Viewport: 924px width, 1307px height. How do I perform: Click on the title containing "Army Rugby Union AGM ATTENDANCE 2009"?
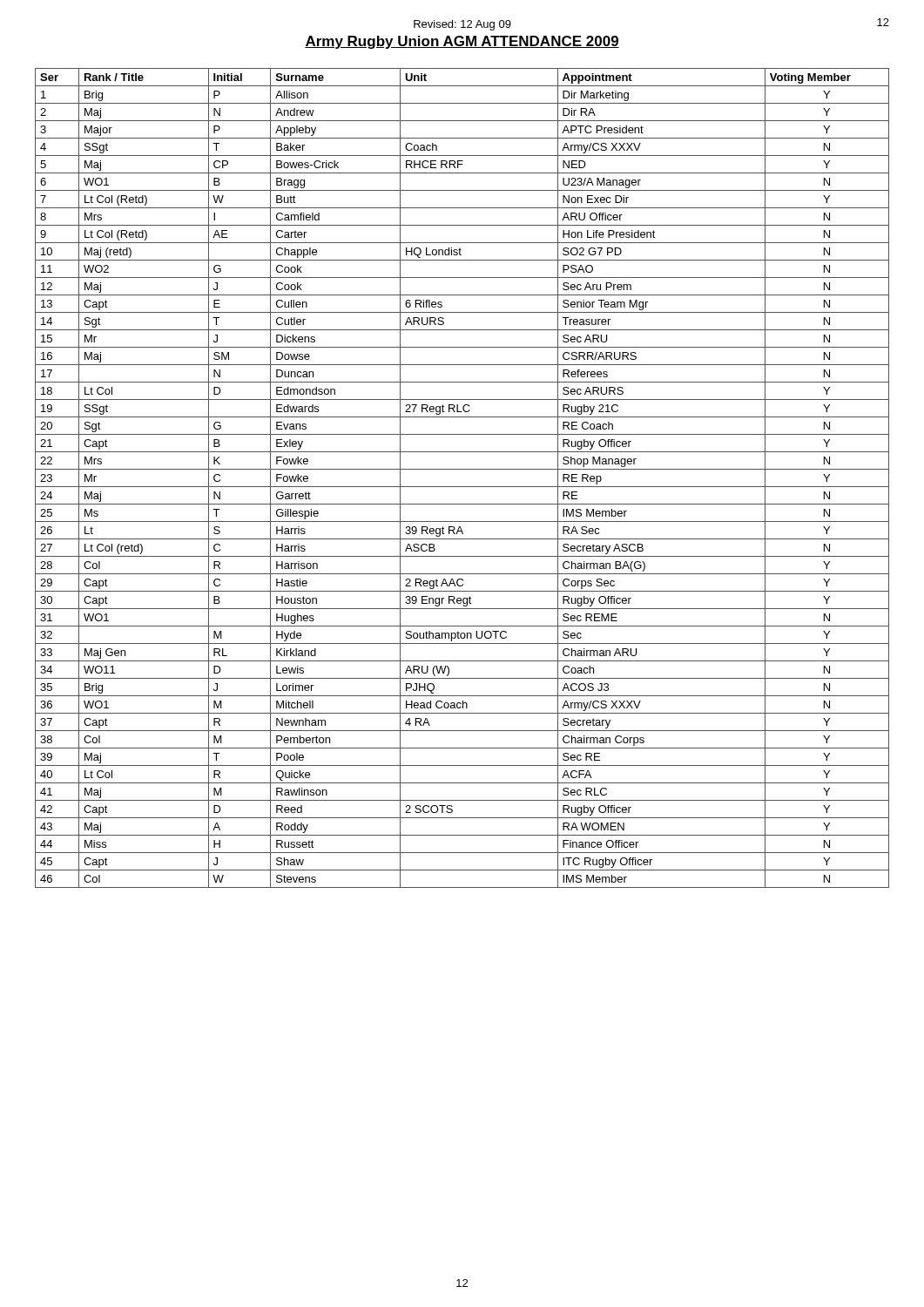(x=462, y=41)
